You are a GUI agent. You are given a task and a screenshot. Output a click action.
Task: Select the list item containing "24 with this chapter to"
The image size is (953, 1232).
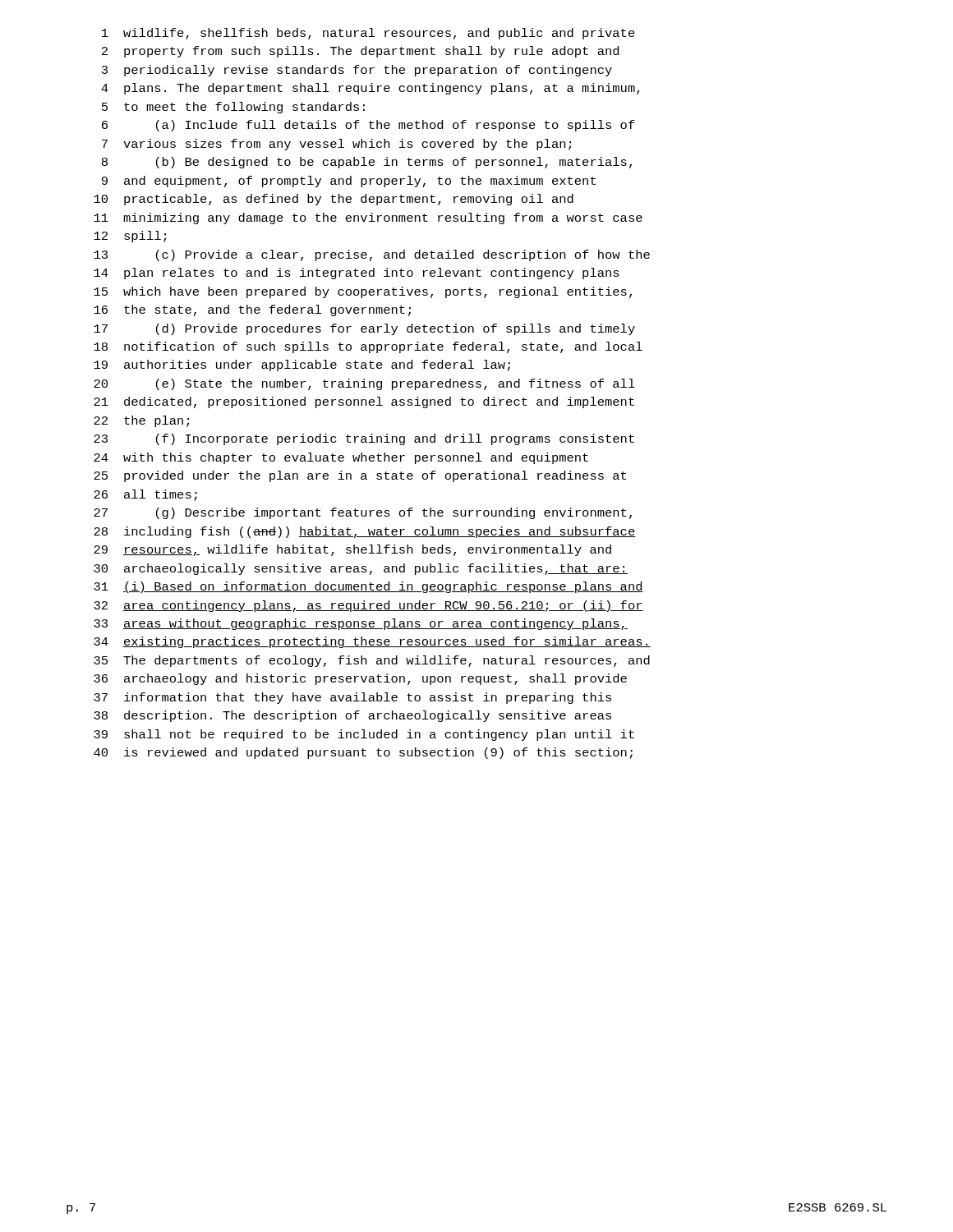point(476,458)
